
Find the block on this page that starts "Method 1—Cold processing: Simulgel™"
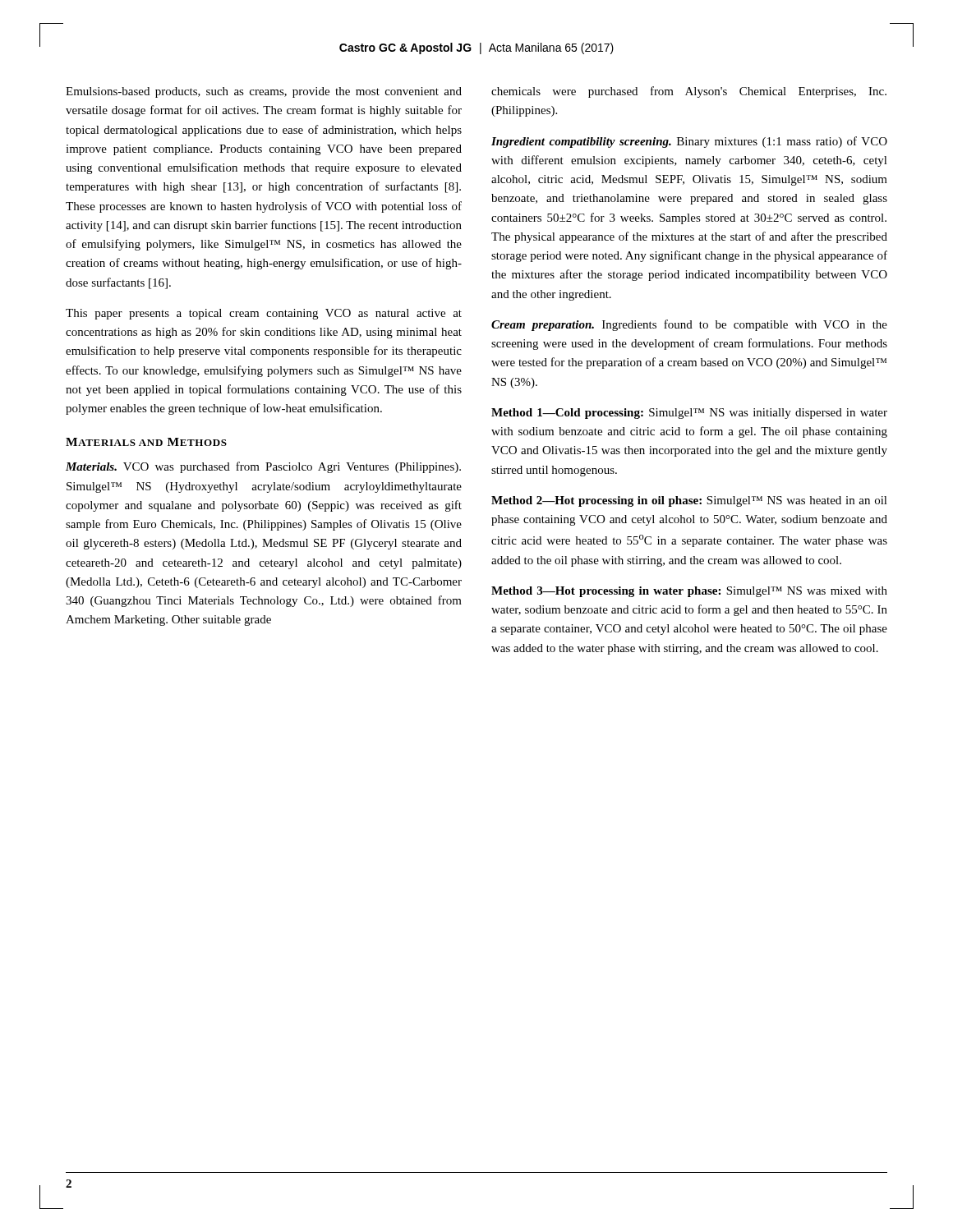click(x=689, y=441)
